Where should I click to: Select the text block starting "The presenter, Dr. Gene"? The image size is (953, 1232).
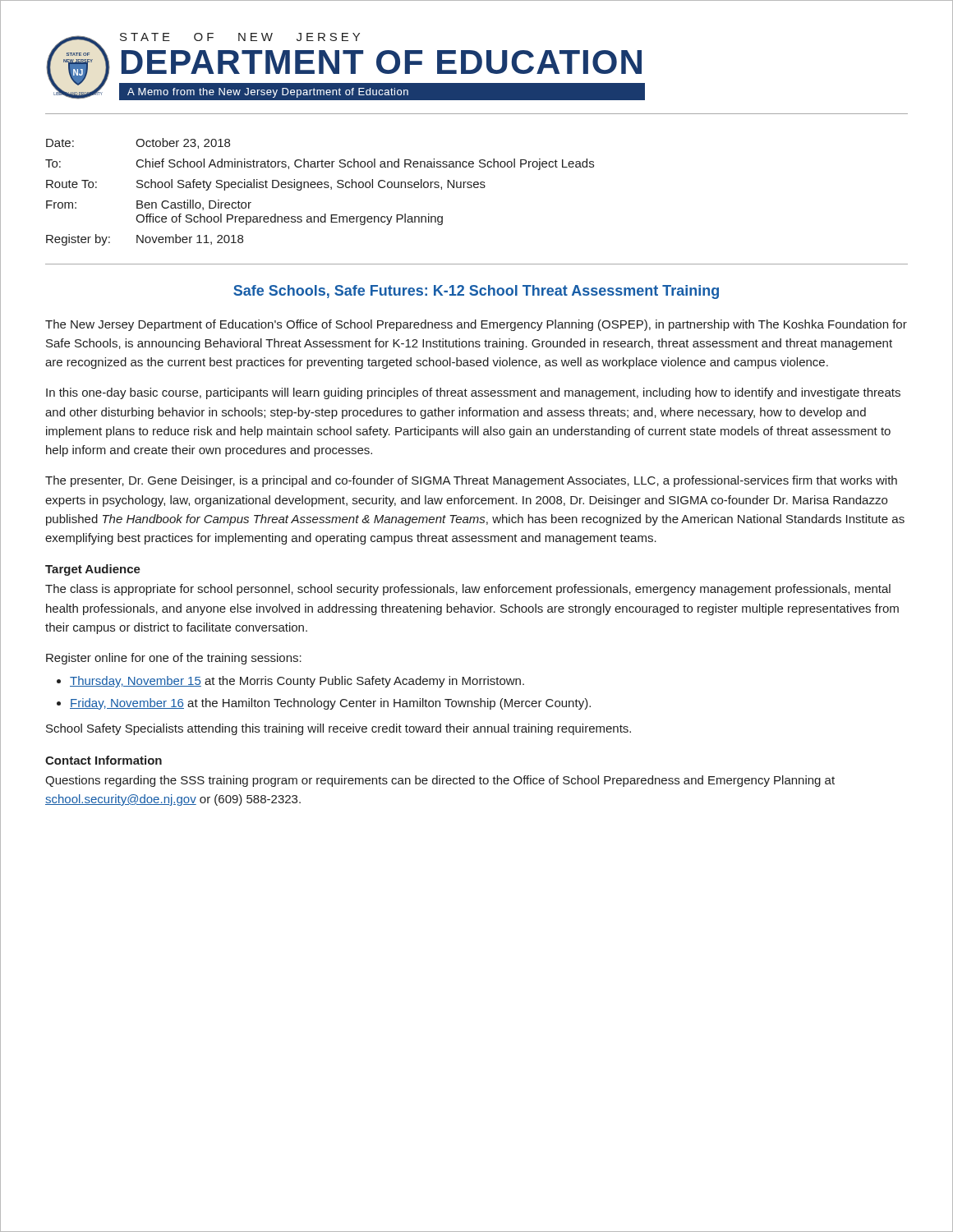click(475, 509)
